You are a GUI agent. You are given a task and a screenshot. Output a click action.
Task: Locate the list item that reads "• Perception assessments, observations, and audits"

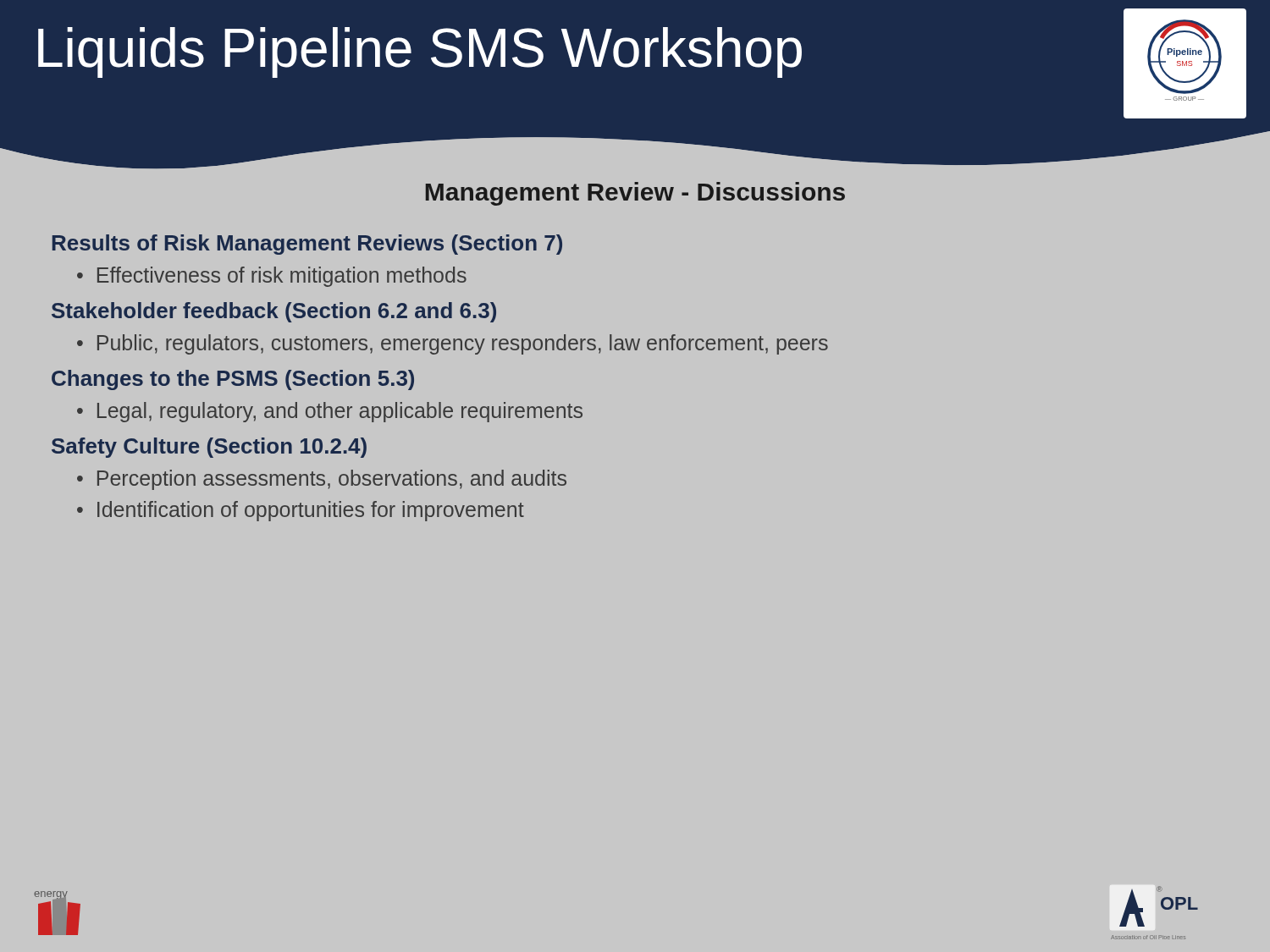click(x=322, y=479)
